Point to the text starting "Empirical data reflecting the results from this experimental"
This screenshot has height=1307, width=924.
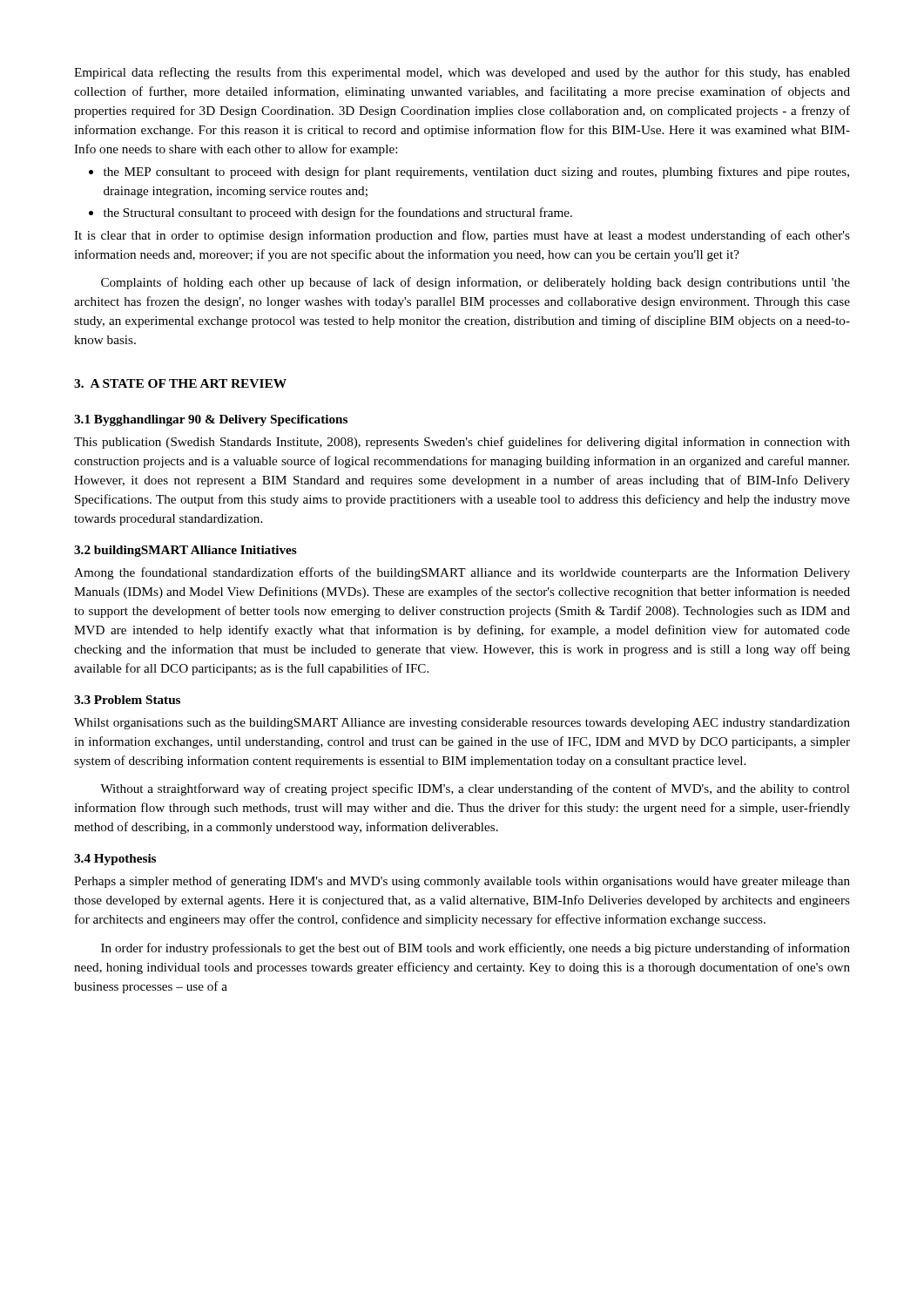click(x=462, y=111)
